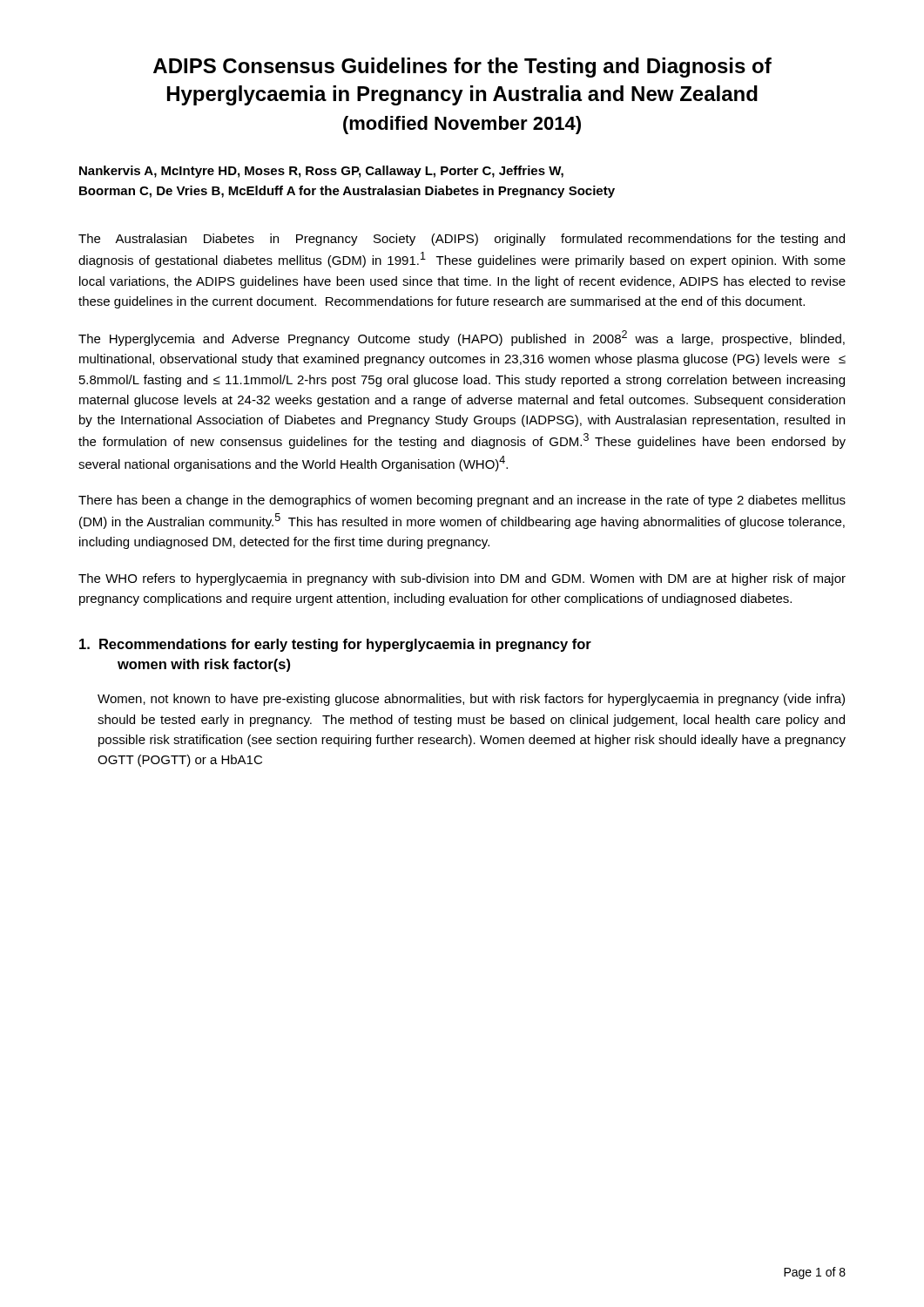Locate the text block starting "1. Recommendations for early testing for hyperglycaemia in"

(462, 655)
